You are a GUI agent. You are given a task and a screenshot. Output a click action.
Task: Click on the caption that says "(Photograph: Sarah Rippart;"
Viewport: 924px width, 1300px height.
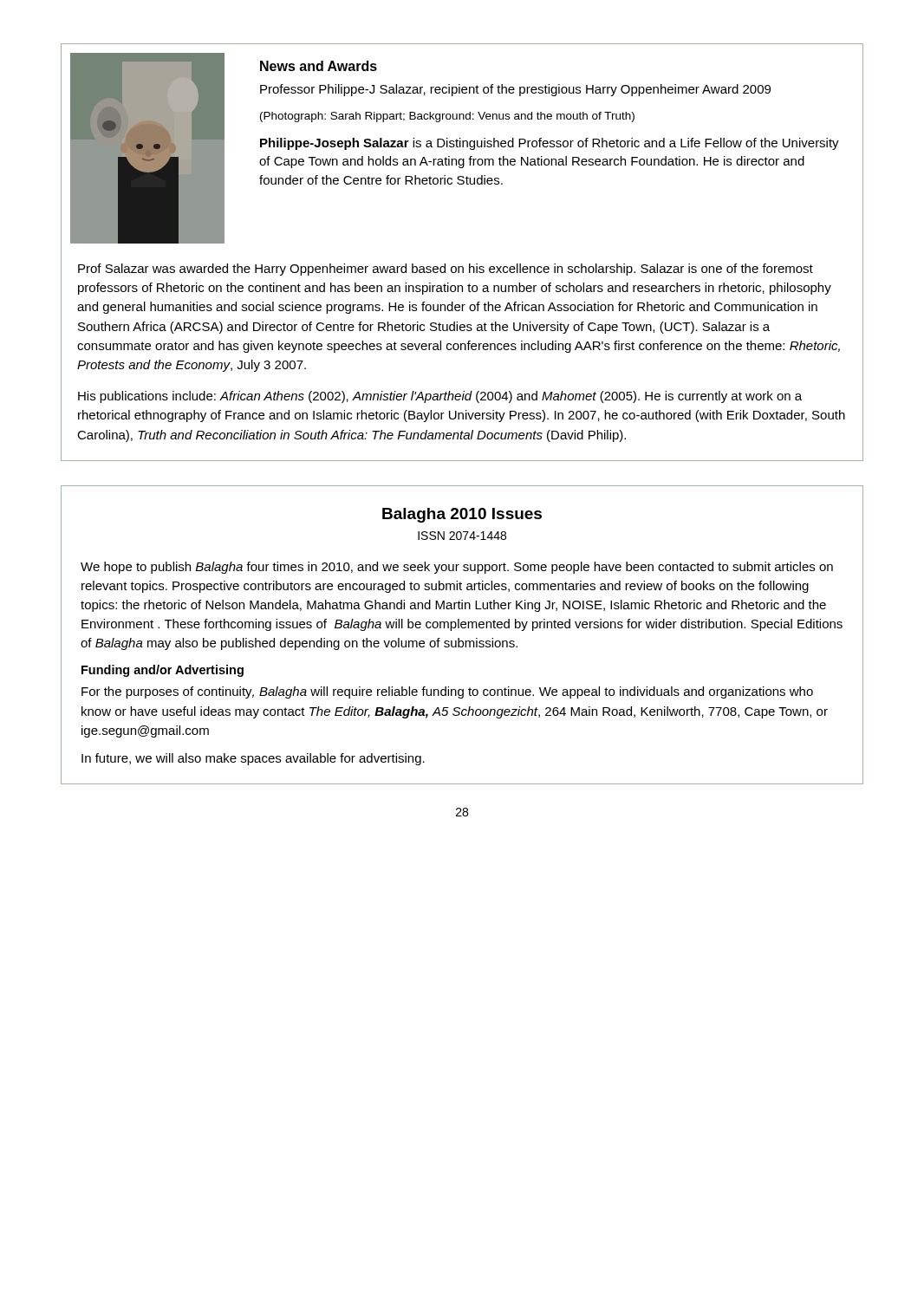point(447,116)
